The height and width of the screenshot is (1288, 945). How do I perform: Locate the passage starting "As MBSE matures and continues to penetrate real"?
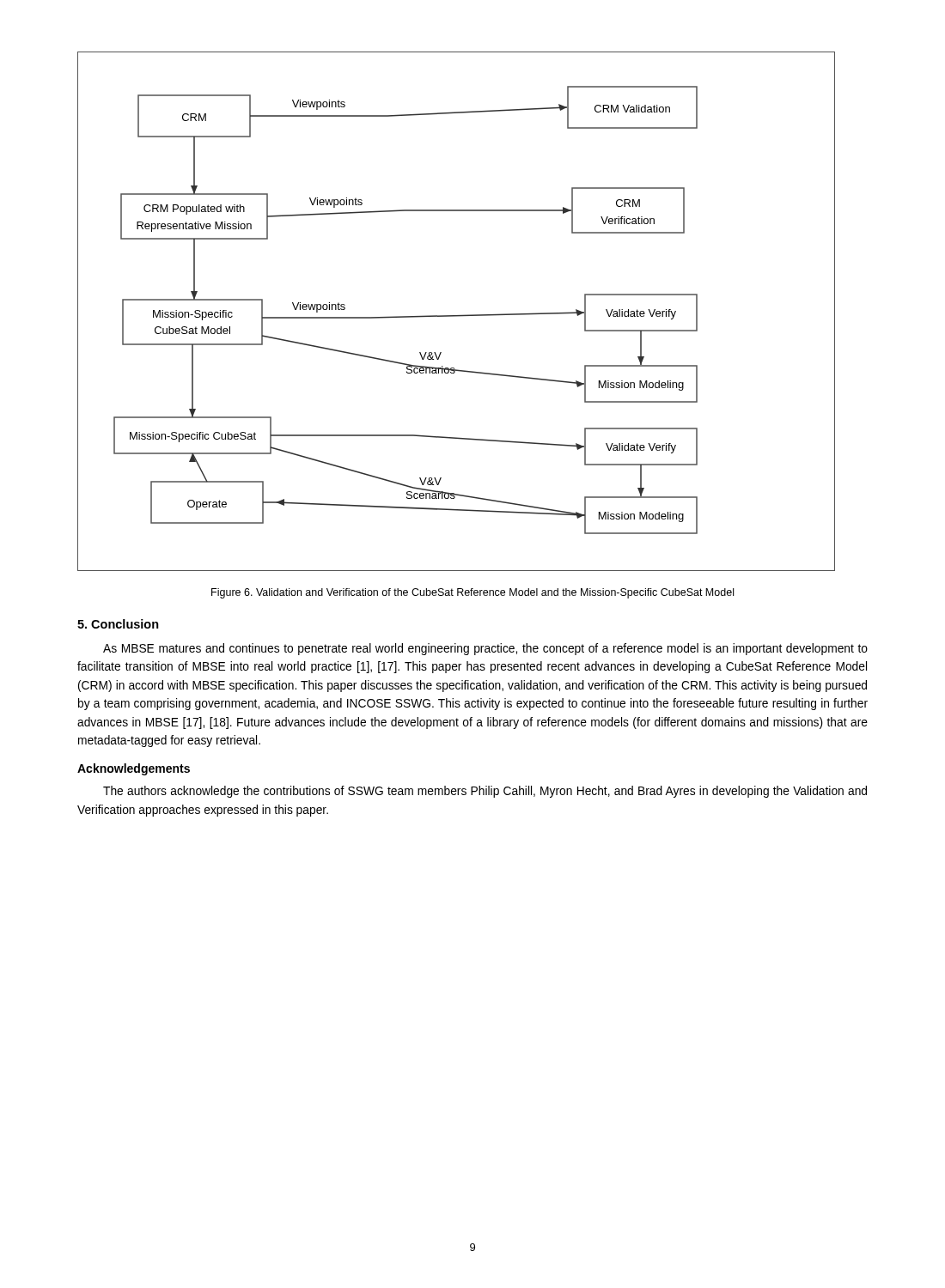click(x=472, y=695)
